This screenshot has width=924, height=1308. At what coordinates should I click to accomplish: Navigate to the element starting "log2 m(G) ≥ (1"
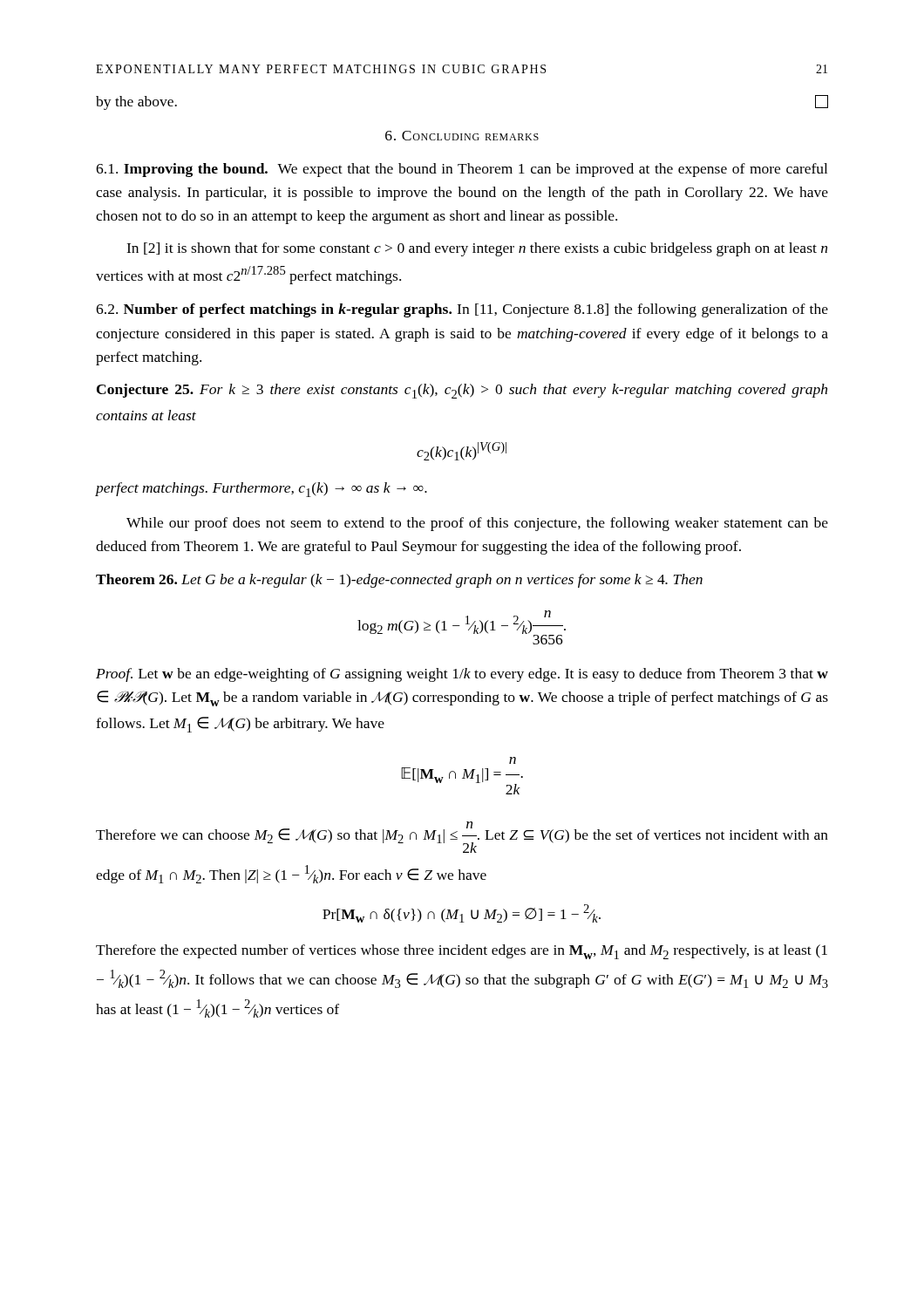pyautogui.click(x=462, y=626)
